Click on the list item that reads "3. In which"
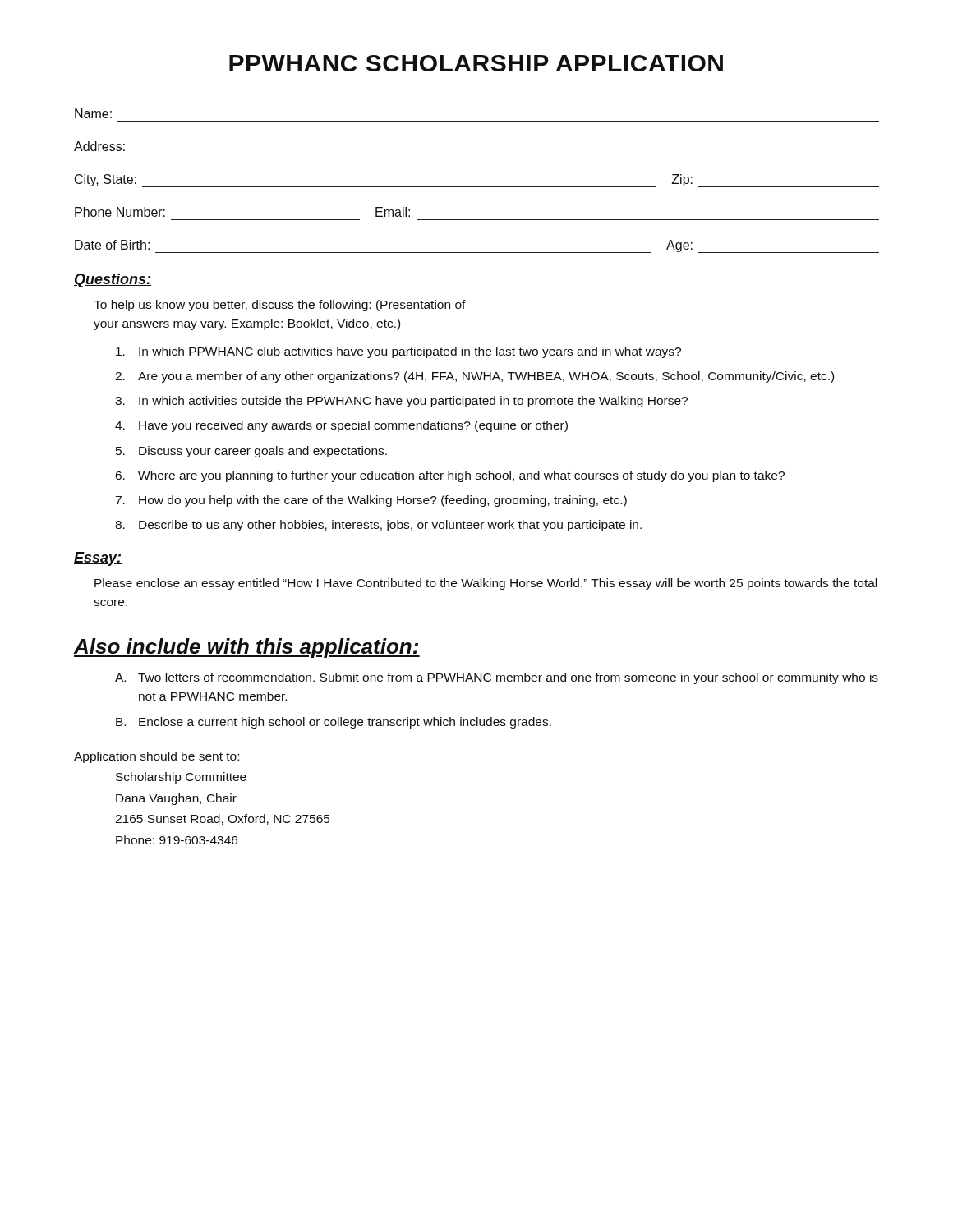 click(x=497, y=400)
